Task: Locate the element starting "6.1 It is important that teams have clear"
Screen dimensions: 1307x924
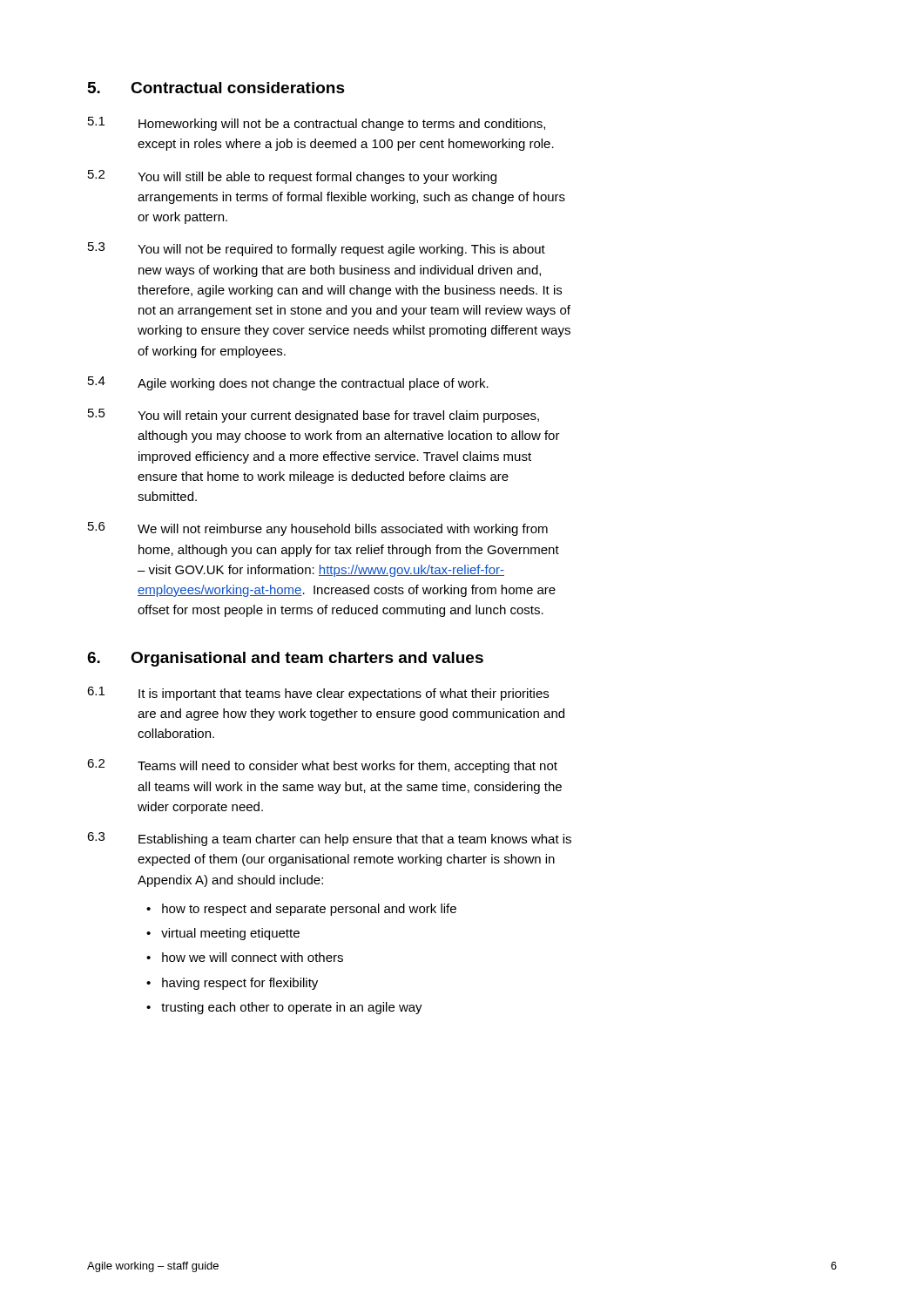Action: pos(326,713)
